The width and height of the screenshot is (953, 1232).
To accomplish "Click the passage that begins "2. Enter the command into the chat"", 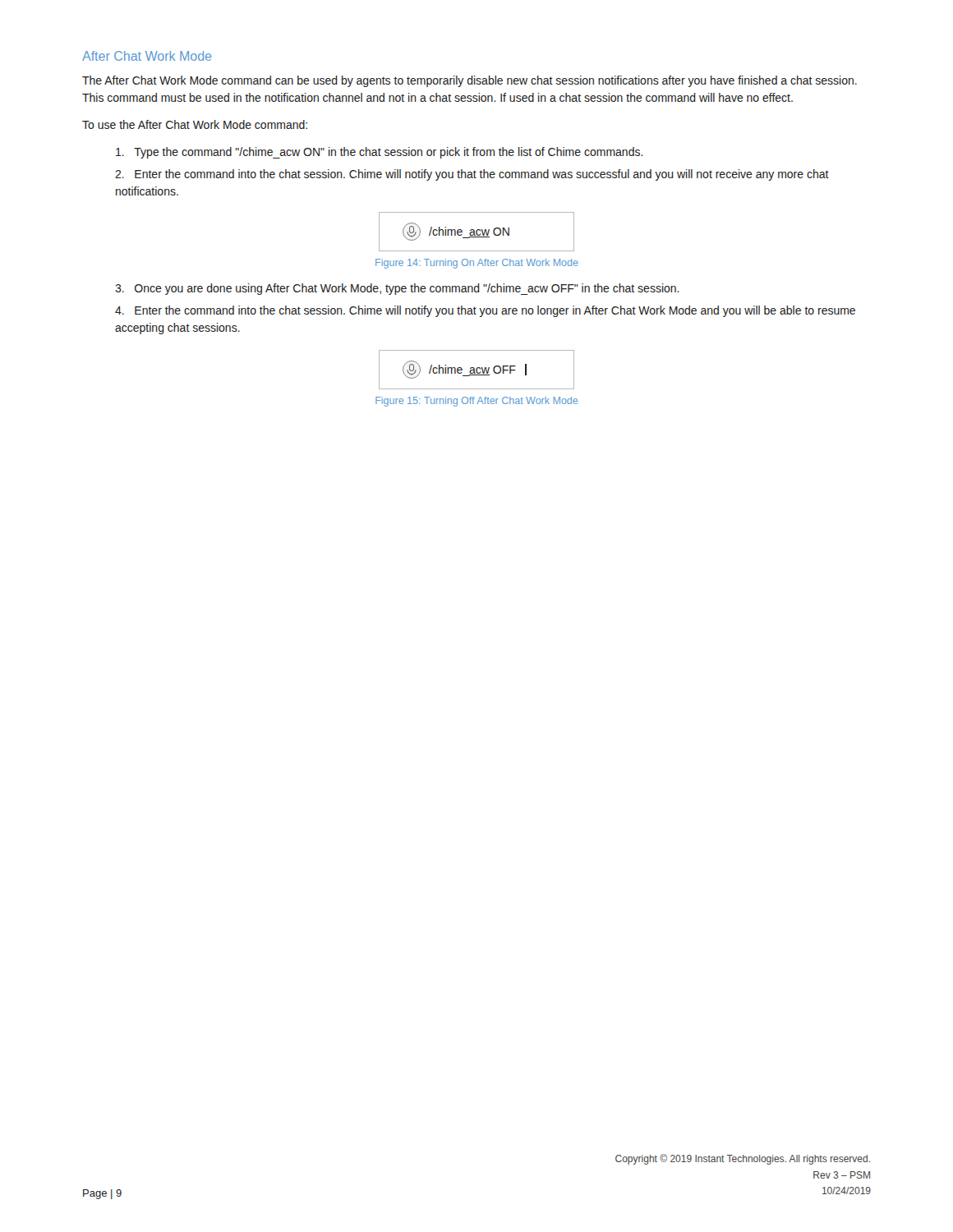I will pos(472,183).
